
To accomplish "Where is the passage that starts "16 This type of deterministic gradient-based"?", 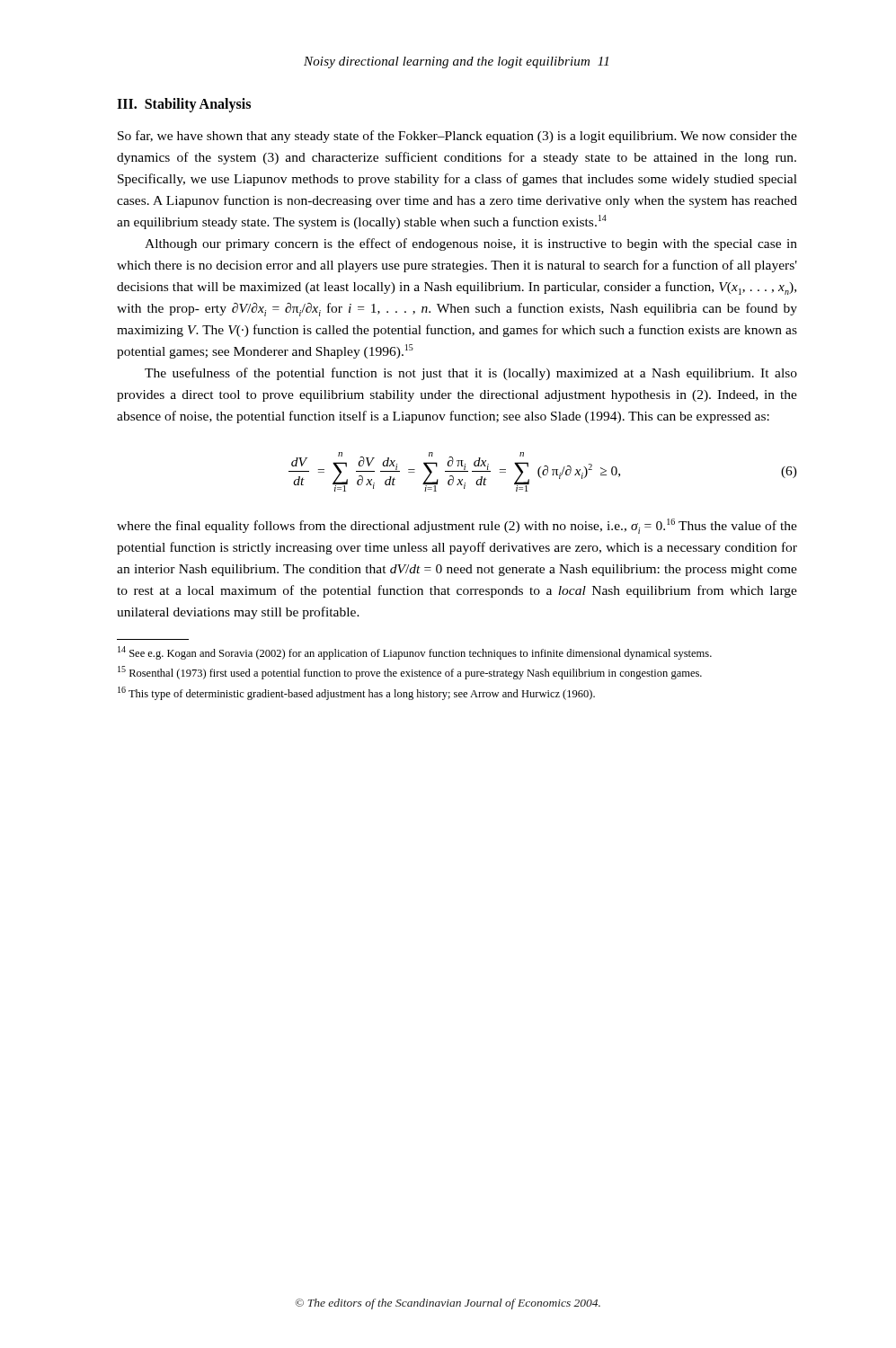I will pyautogui.click(x=457, y=693).
